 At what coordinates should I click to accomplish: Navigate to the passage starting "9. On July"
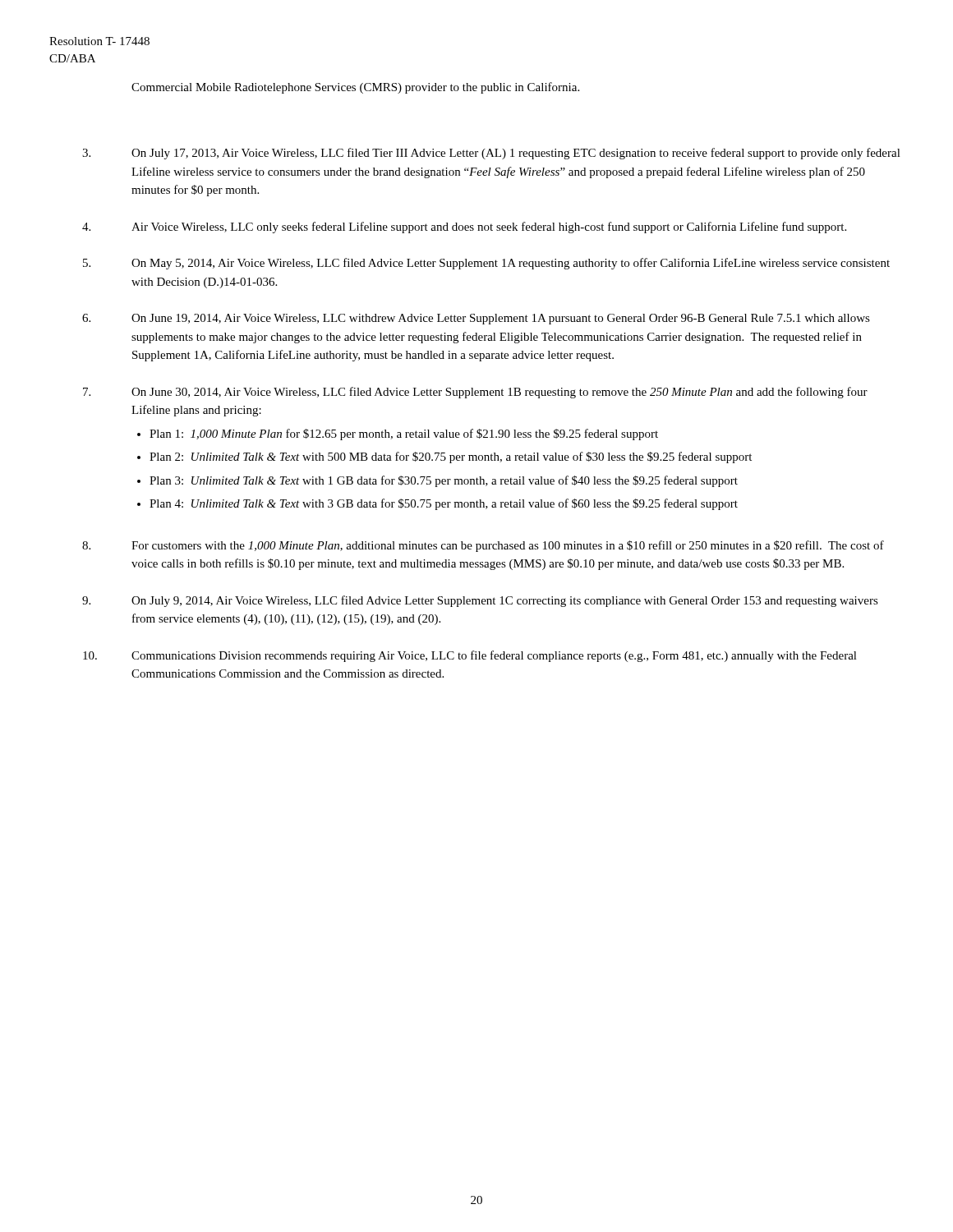coord(476,609)
